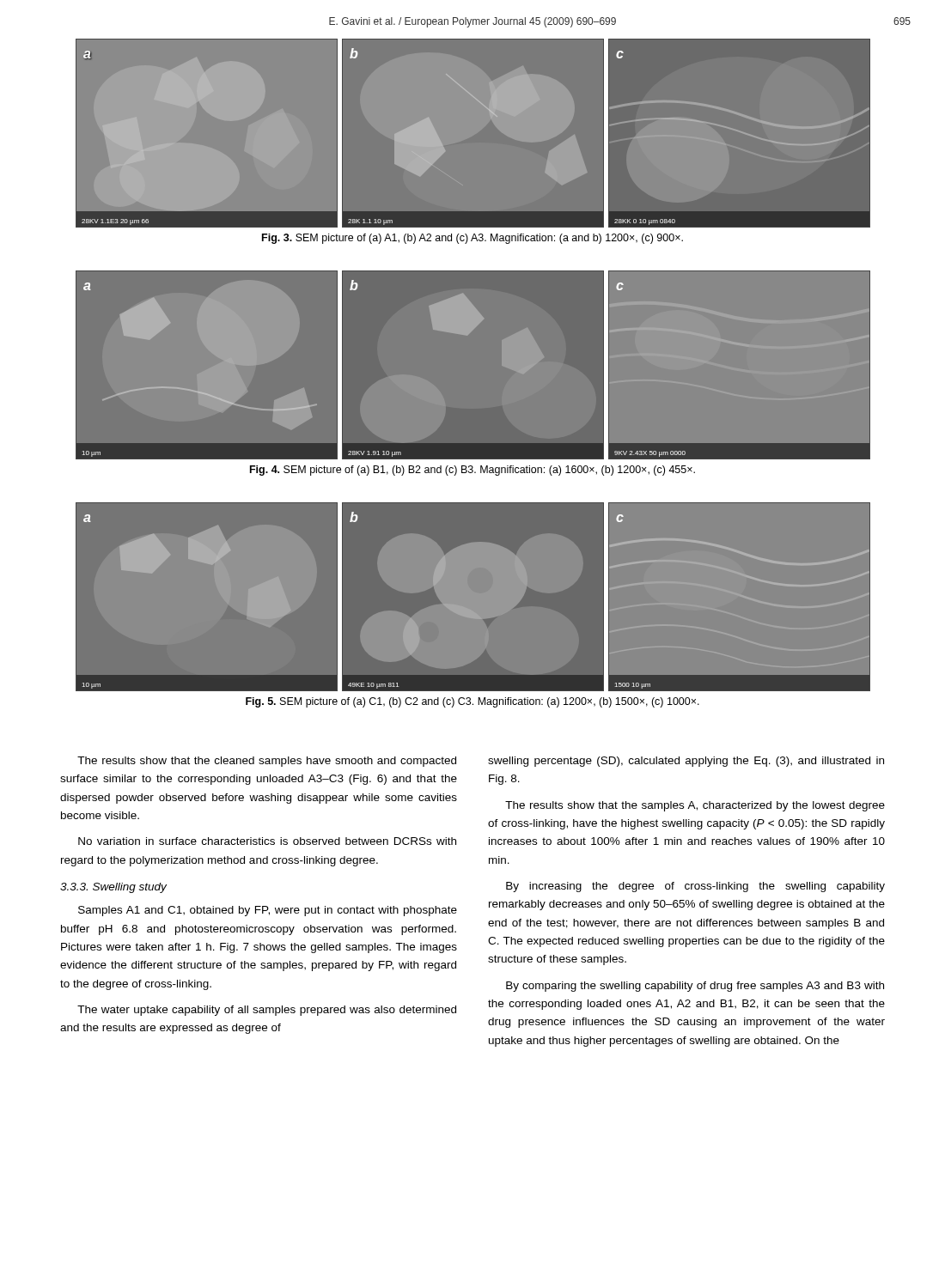Click on the text starting "Fig. 4. SEM picture"
This screenshot has width=945, height=1288.
472,470
